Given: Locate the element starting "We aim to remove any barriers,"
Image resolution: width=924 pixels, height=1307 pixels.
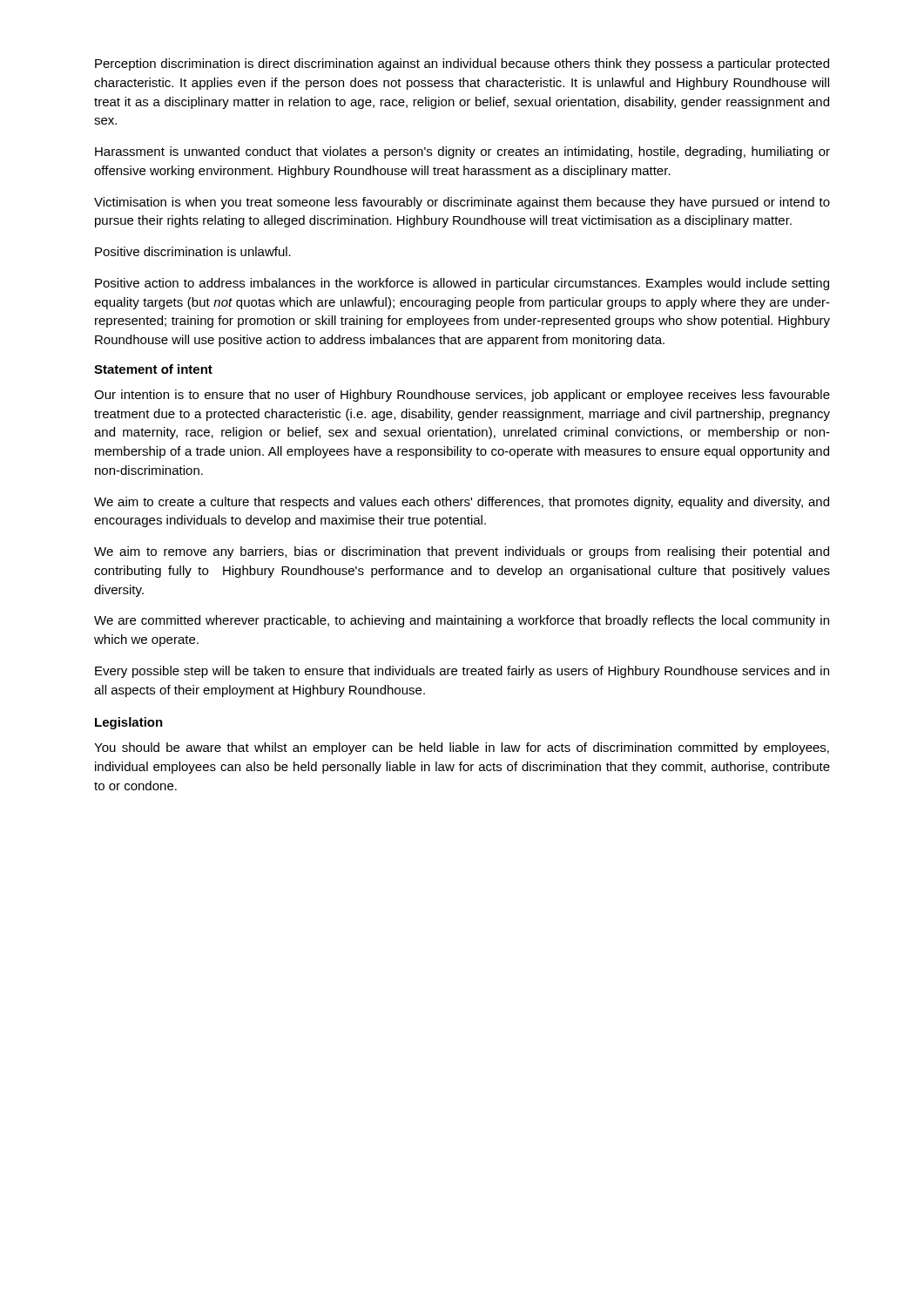Looking at the screenshot, I should [462, 570].
